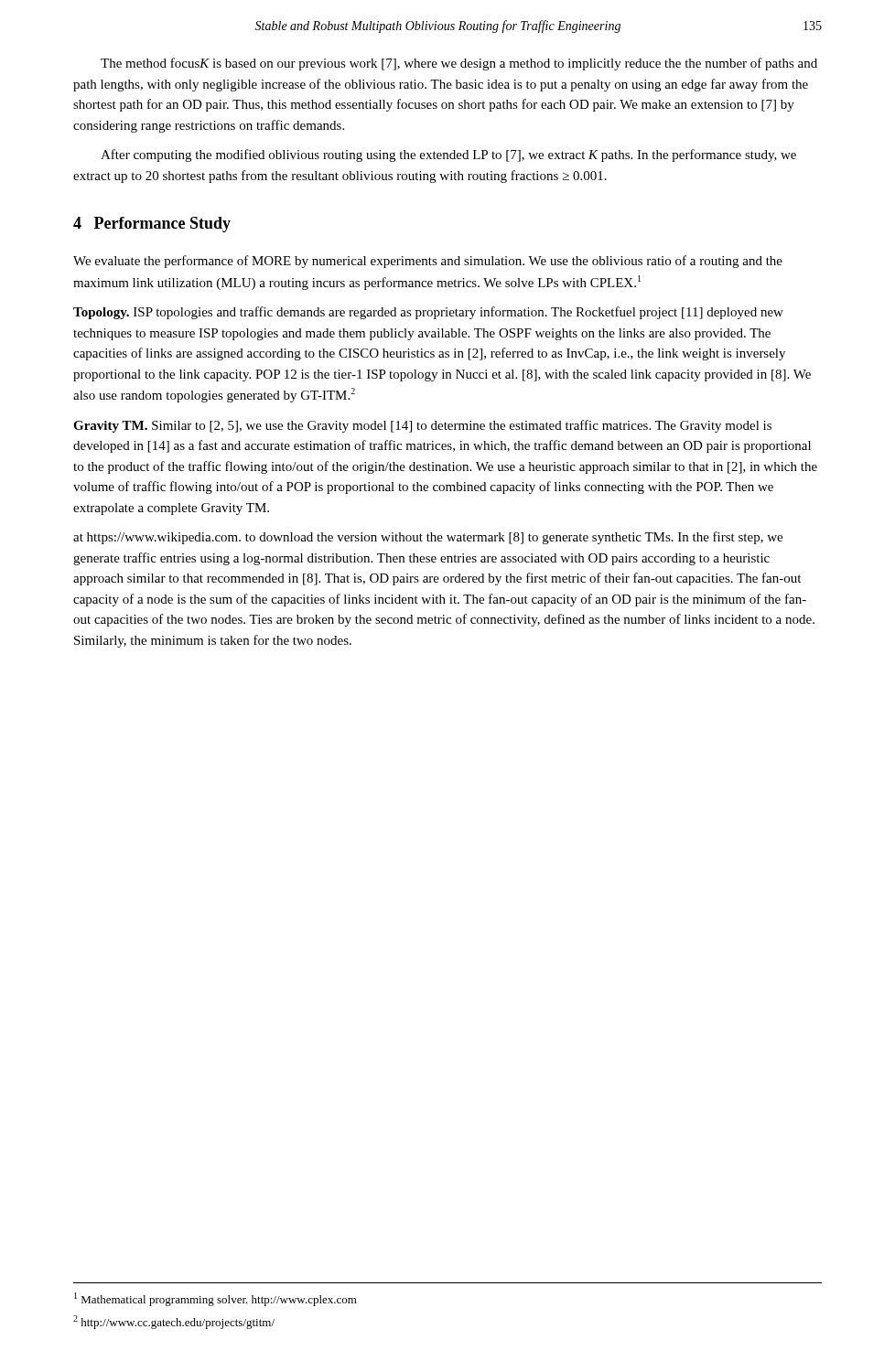Viewport: 895px width, 1372px height.
Task: Where is the passage that starts "The method focusK is"?
Action: [448, 94]
